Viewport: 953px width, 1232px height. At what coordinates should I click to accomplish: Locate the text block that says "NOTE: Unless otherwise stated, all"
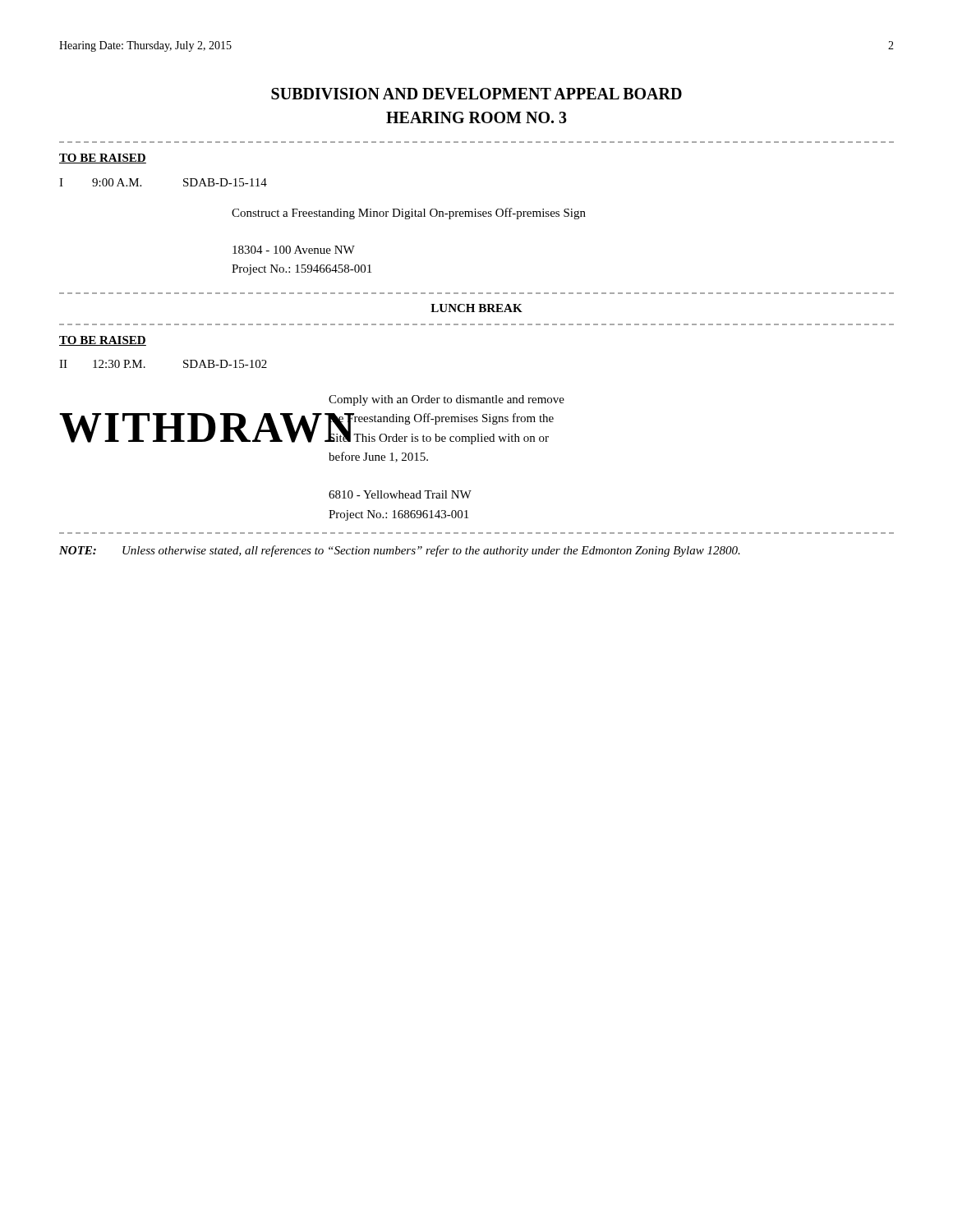click(476, 551)
